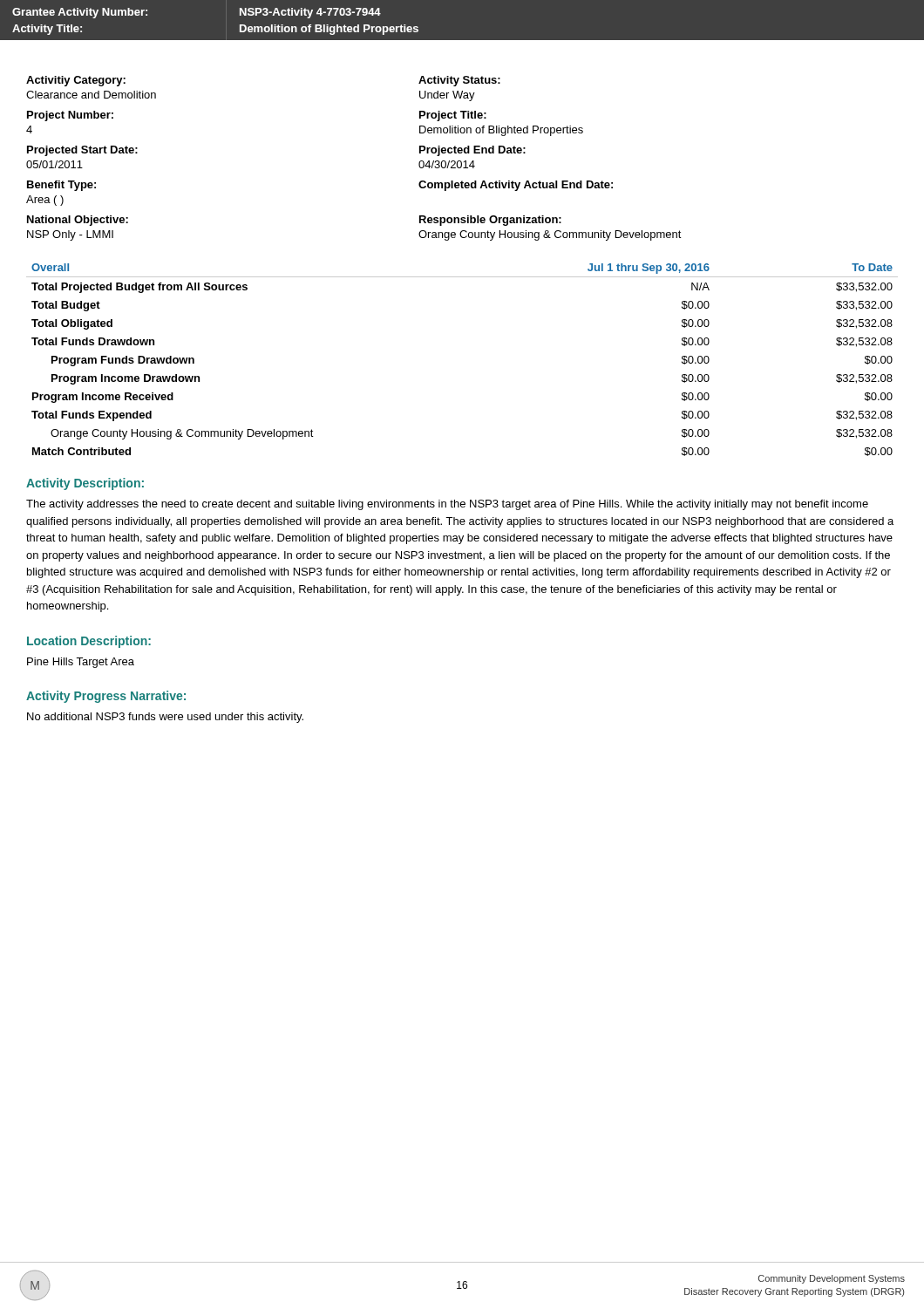Locate the text block starting "Location Description:"
Image resolution: width=924 pixels, height=1308 pixels.
click(x=89, y=640)
